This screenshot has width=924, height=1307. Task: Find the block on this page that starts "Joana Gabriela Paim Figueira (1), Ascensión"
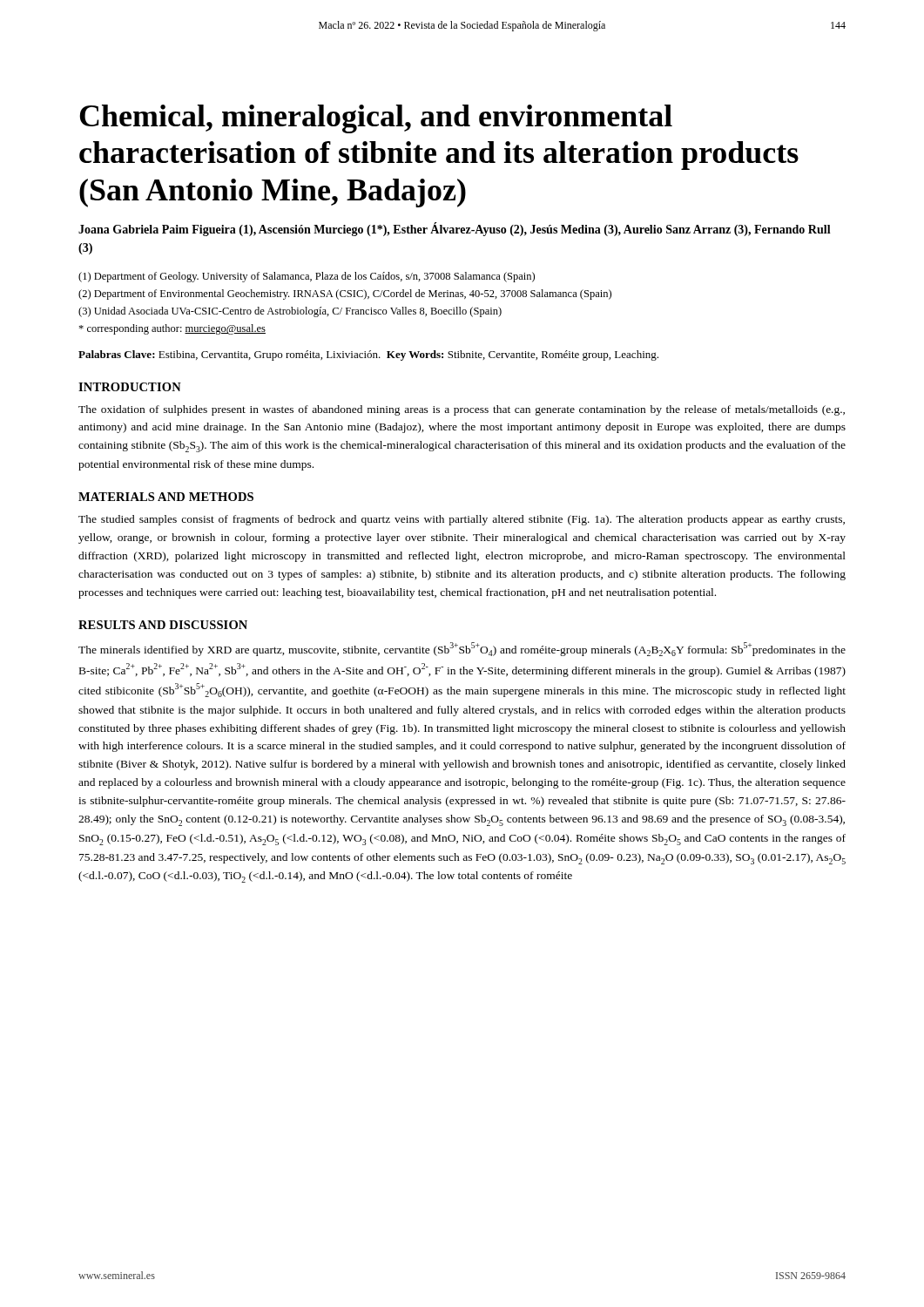(x=454, y=239)
